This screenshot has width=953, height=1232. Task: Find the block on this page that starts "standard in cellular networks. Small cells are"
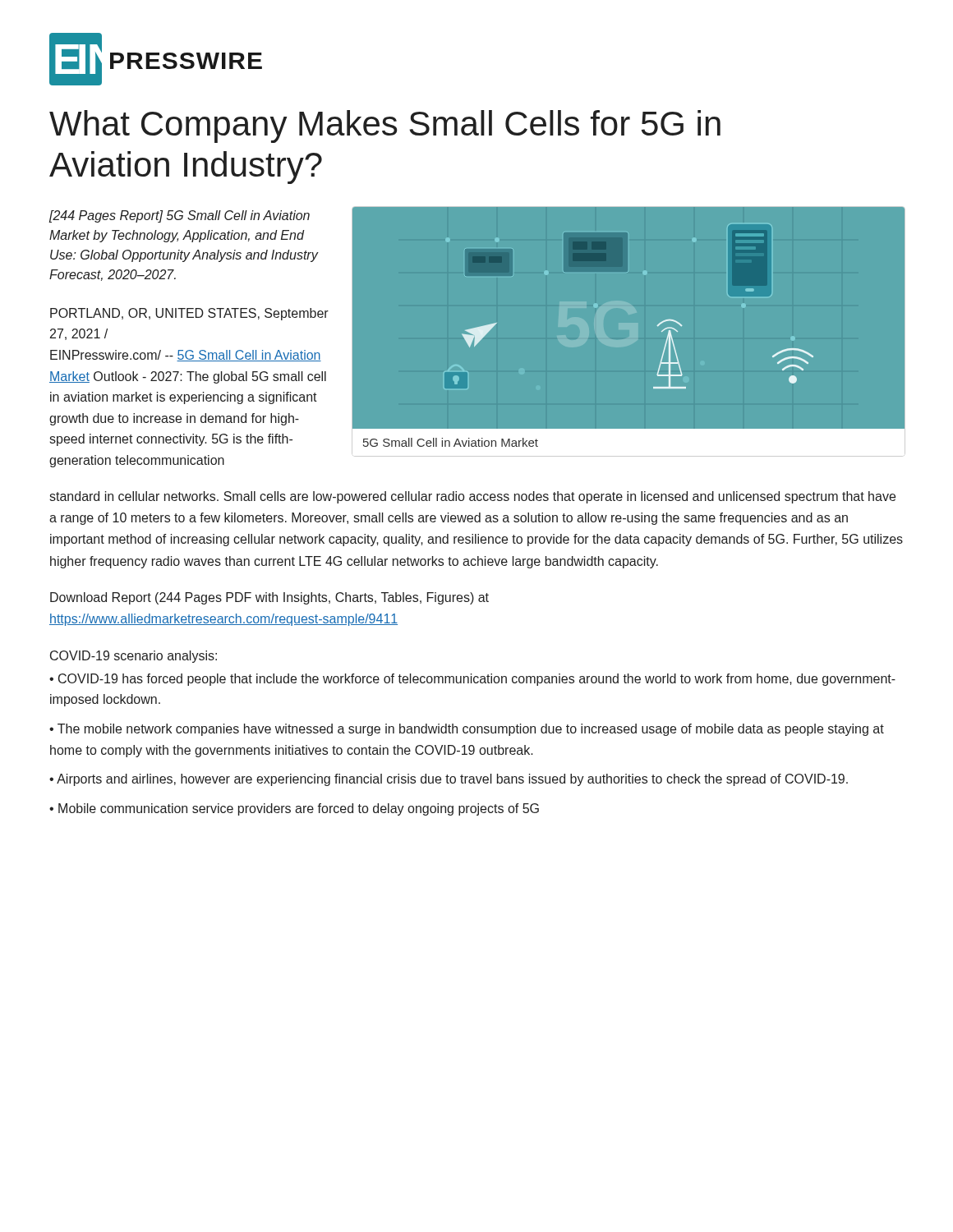pos(476,529)
